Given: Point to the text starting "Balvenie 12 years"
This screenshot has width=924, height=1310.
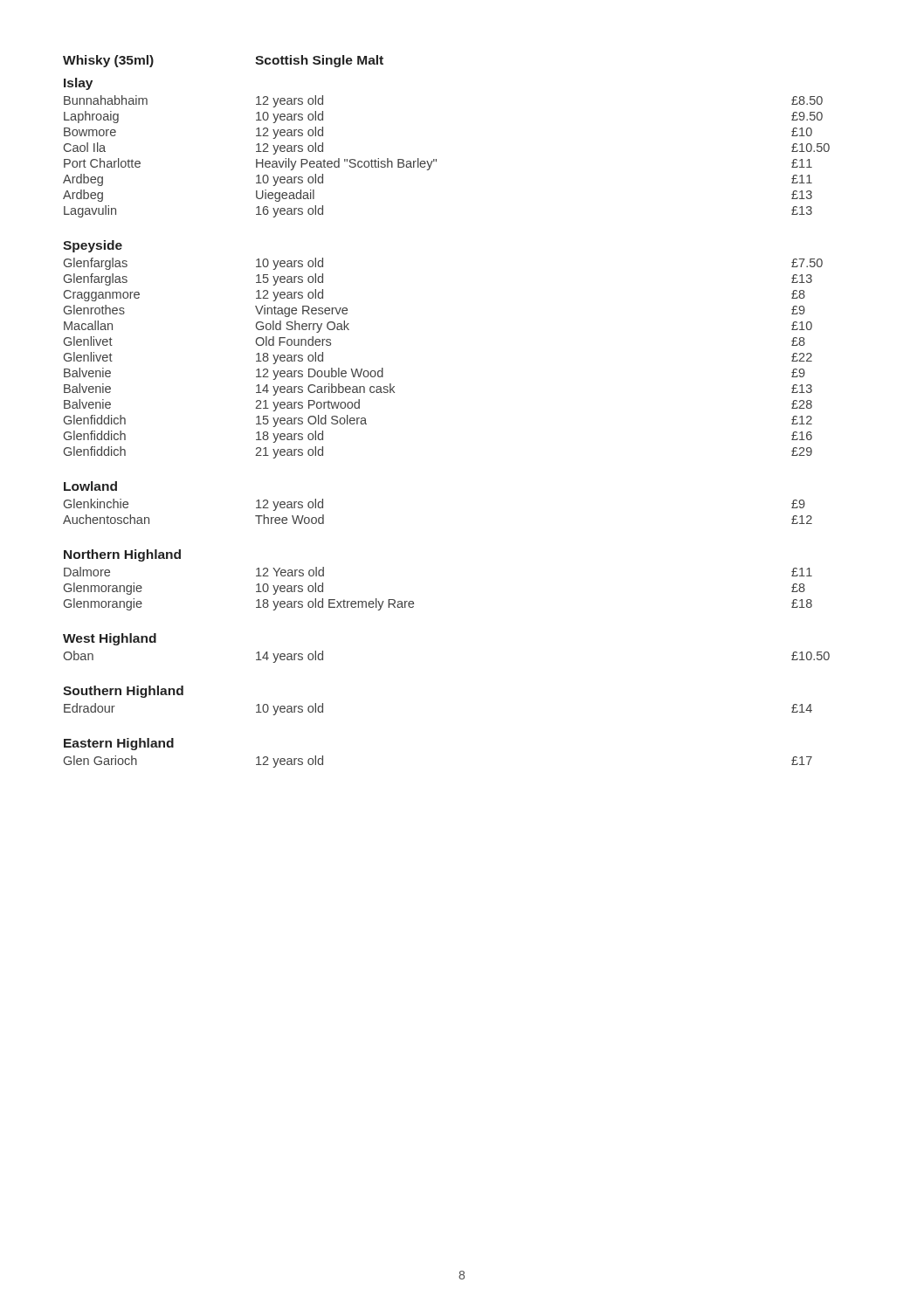Looking at the screenshot, I should [x=83, y=373].
